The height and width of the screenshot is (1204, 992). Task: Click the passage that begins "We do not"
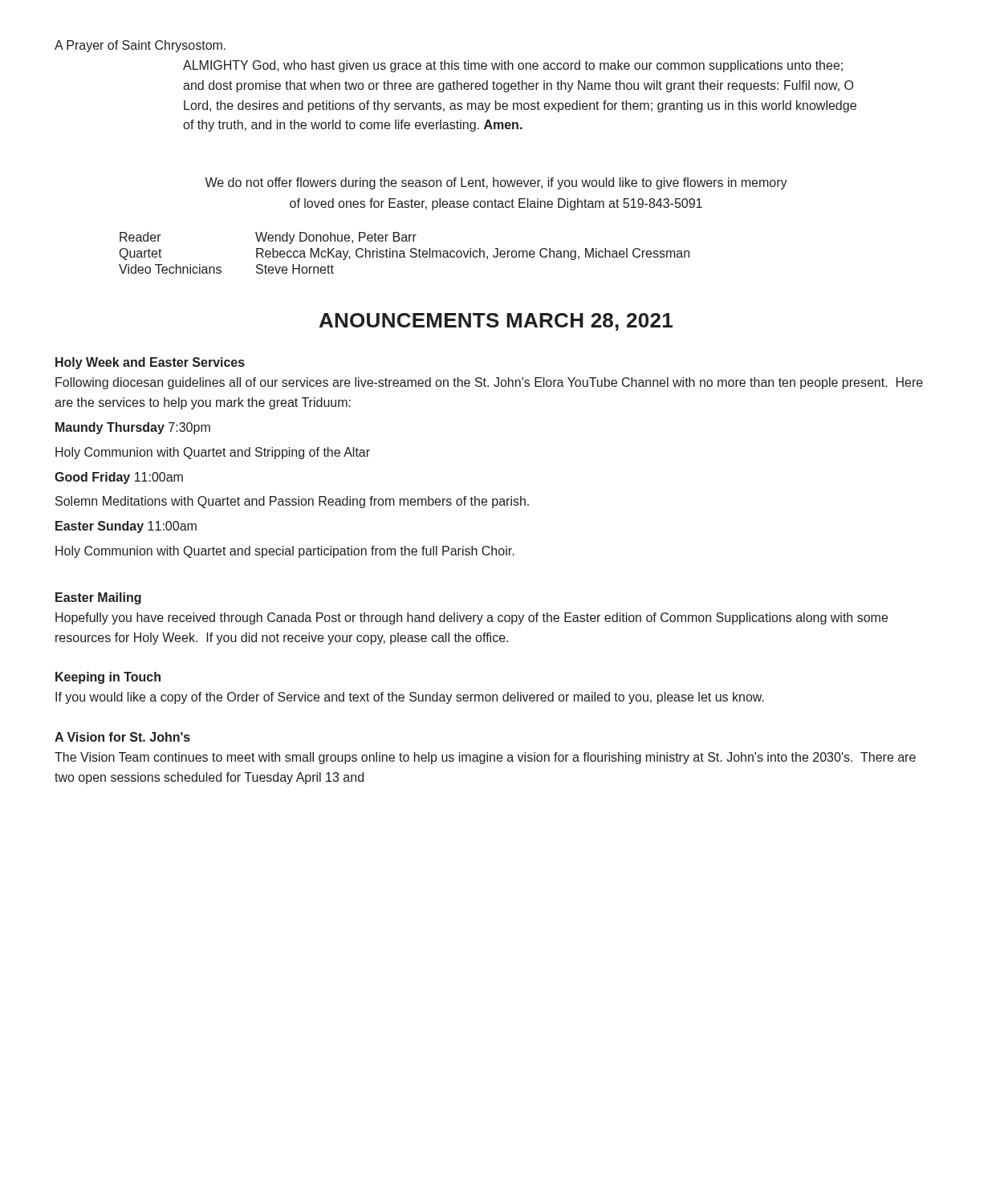496,193
